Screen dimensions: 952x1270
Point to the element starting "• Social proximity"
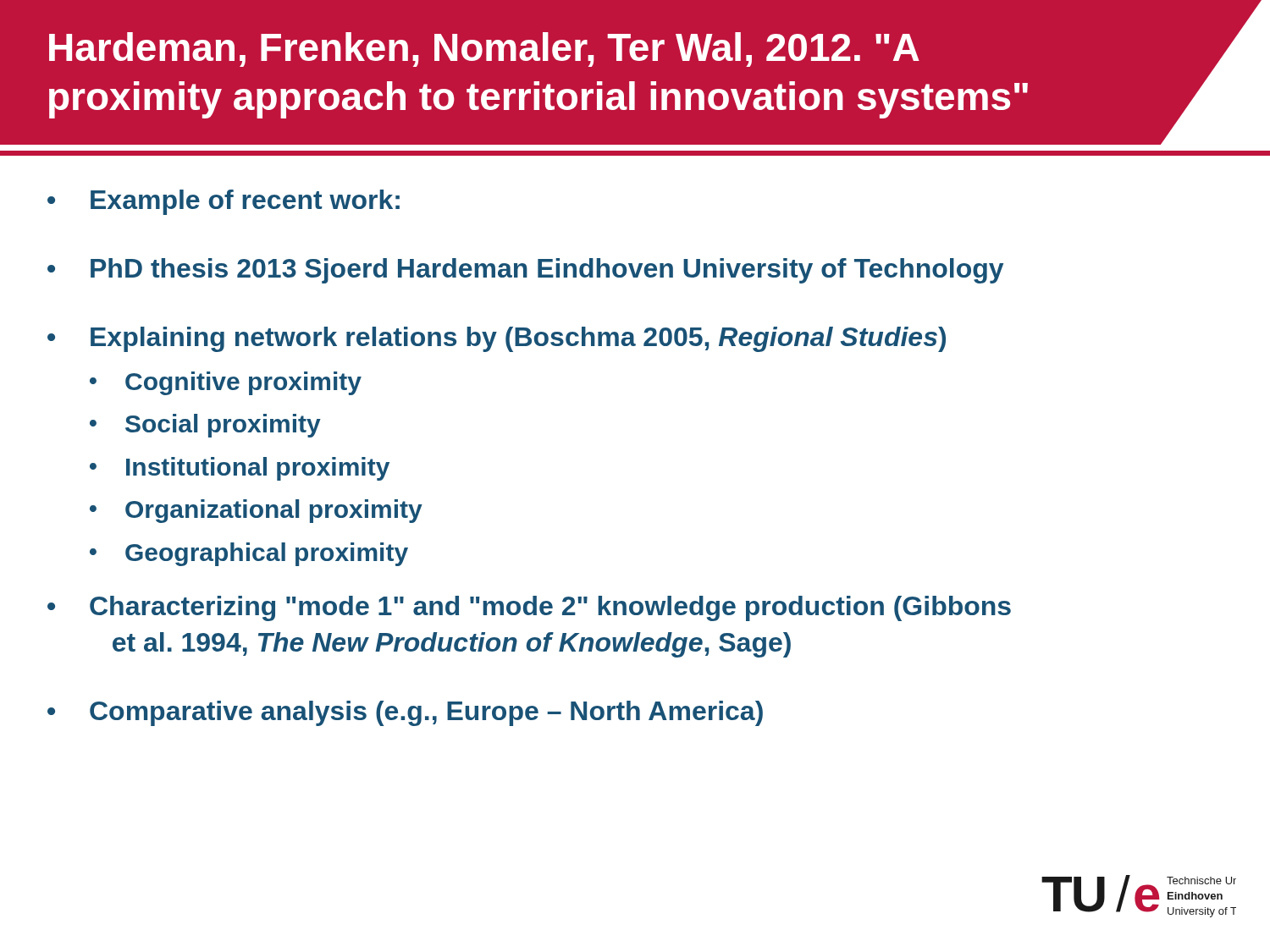(x=205, y=424)
